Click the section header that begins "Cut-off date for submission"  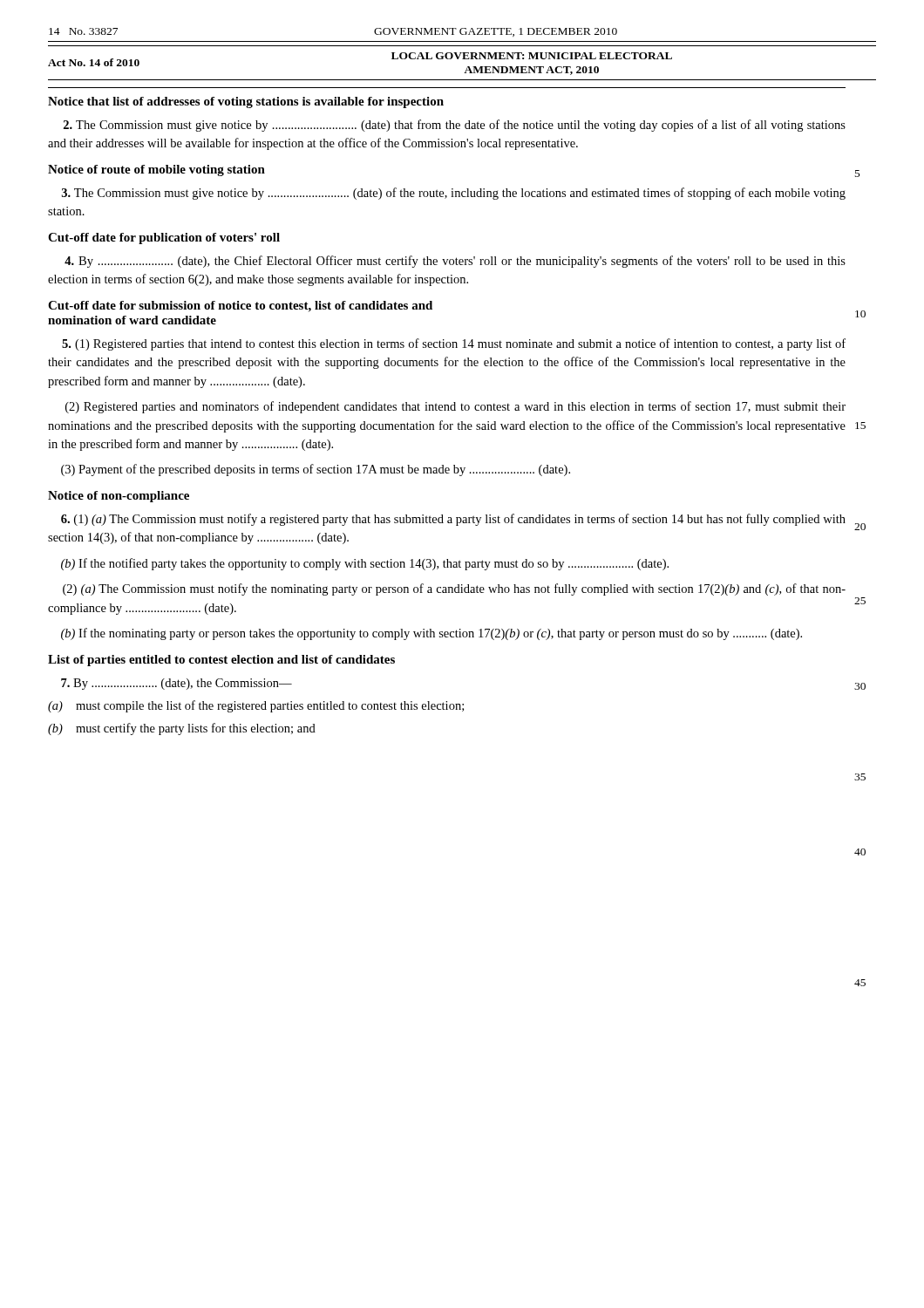click(240, 312)
